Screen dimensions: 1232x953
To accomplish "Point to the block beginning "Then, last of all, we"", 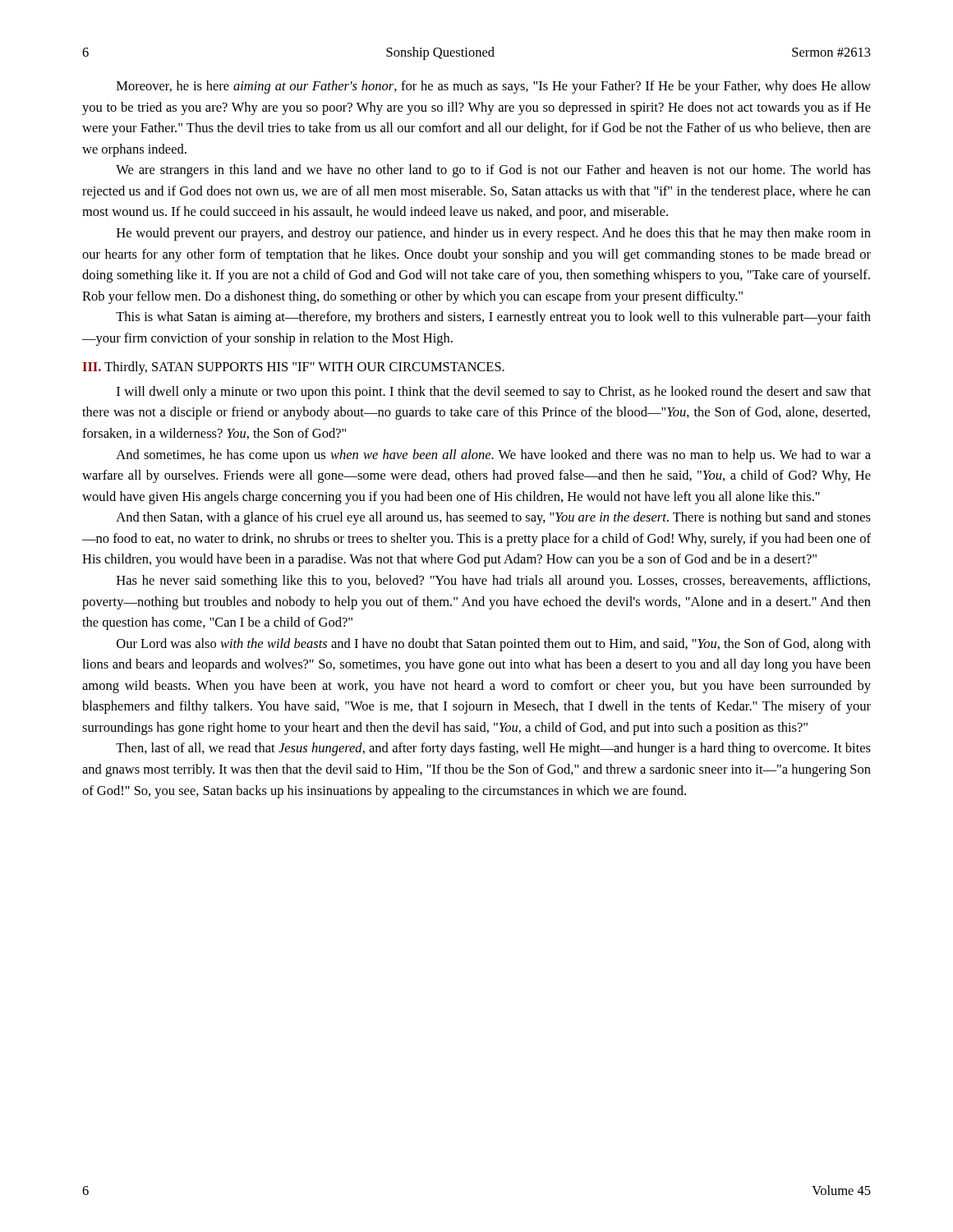I will pyautogui.click(x=476, y=769).
